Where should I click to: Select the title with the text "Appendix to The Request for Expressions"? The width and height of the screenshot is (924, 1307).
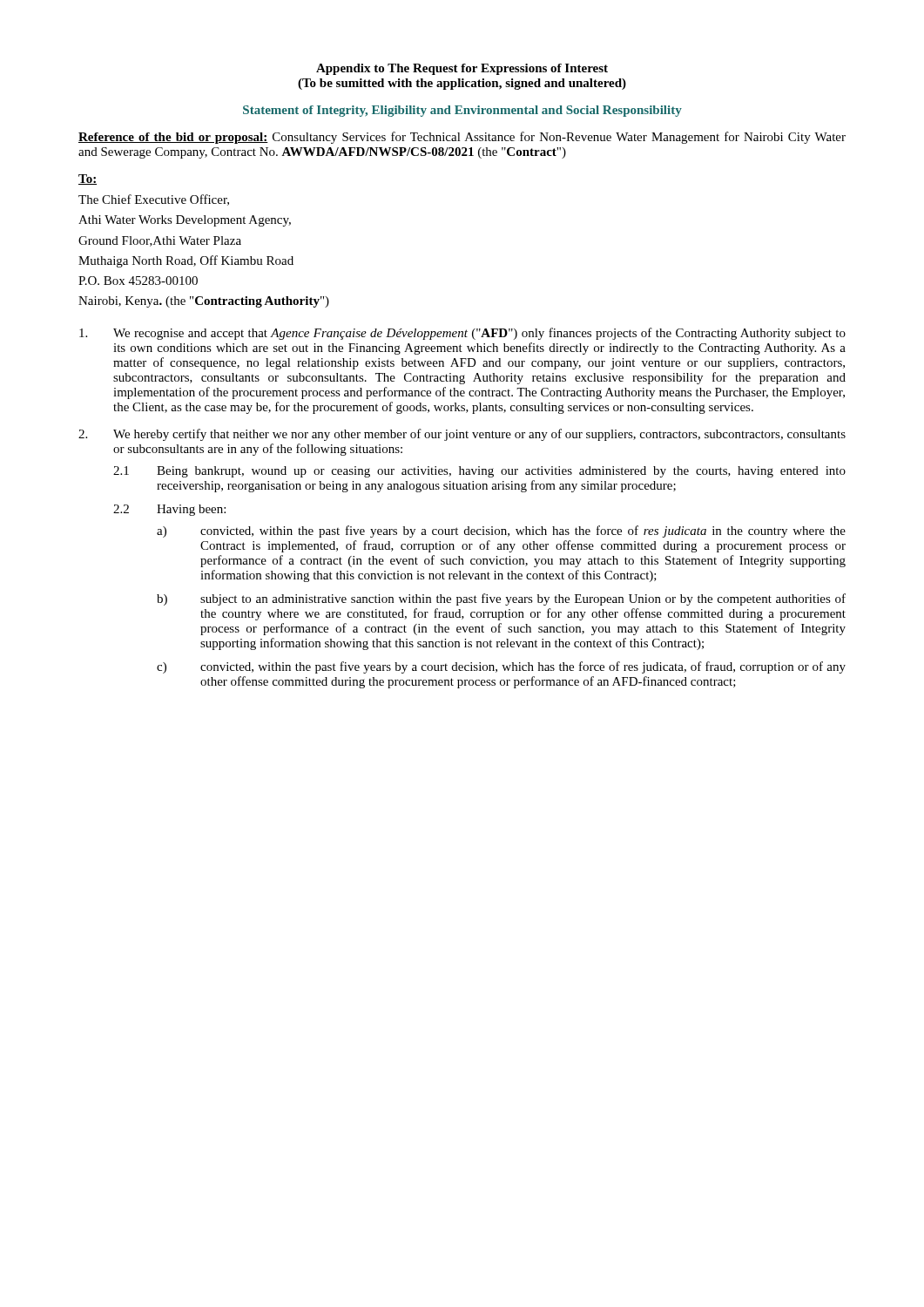click(x=462, y=75)
